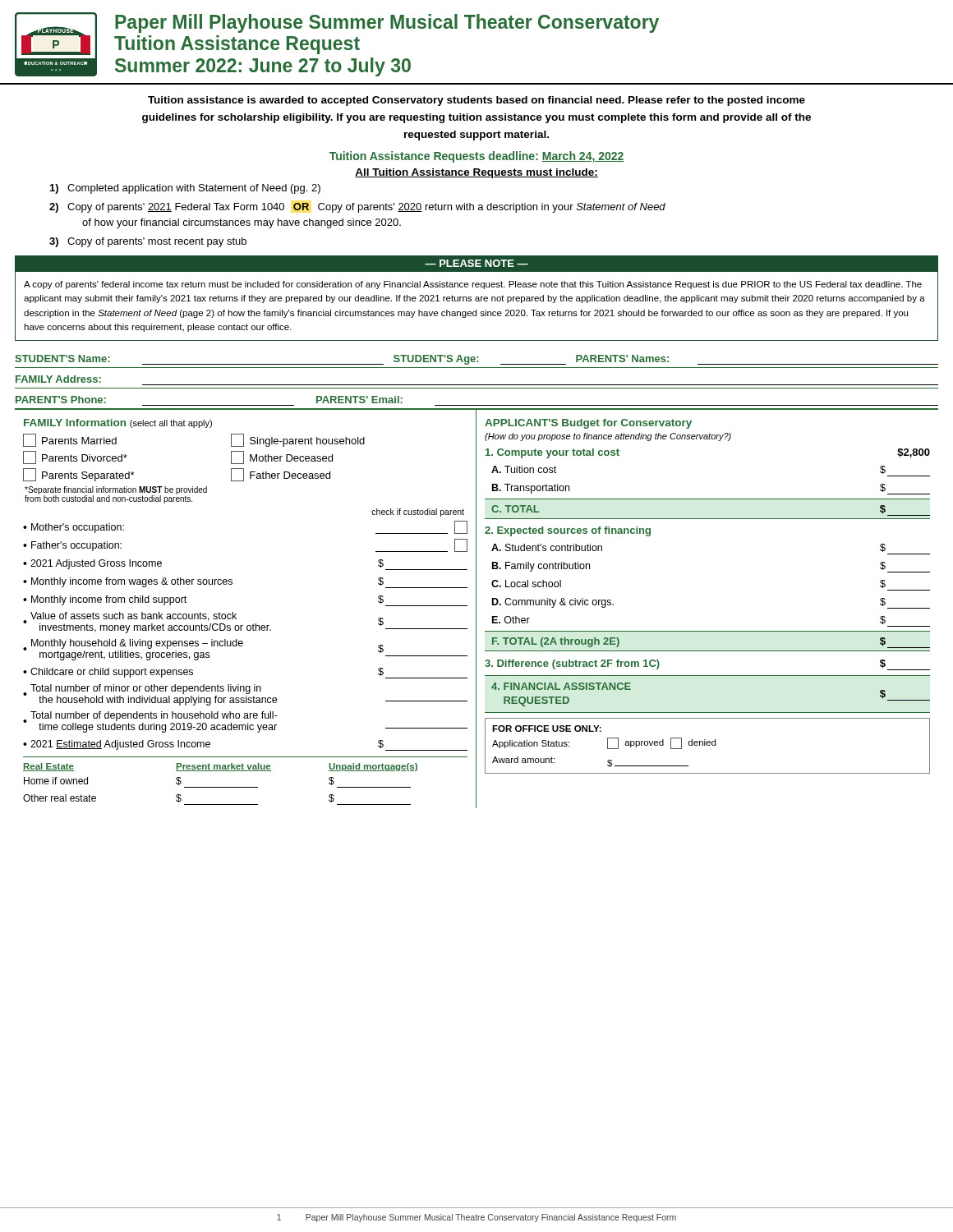Viewport: 953px width, 1232px height.
Task: Where is the passage that starts "Tuition assistance is awarded"?
Action: [476, 117]
